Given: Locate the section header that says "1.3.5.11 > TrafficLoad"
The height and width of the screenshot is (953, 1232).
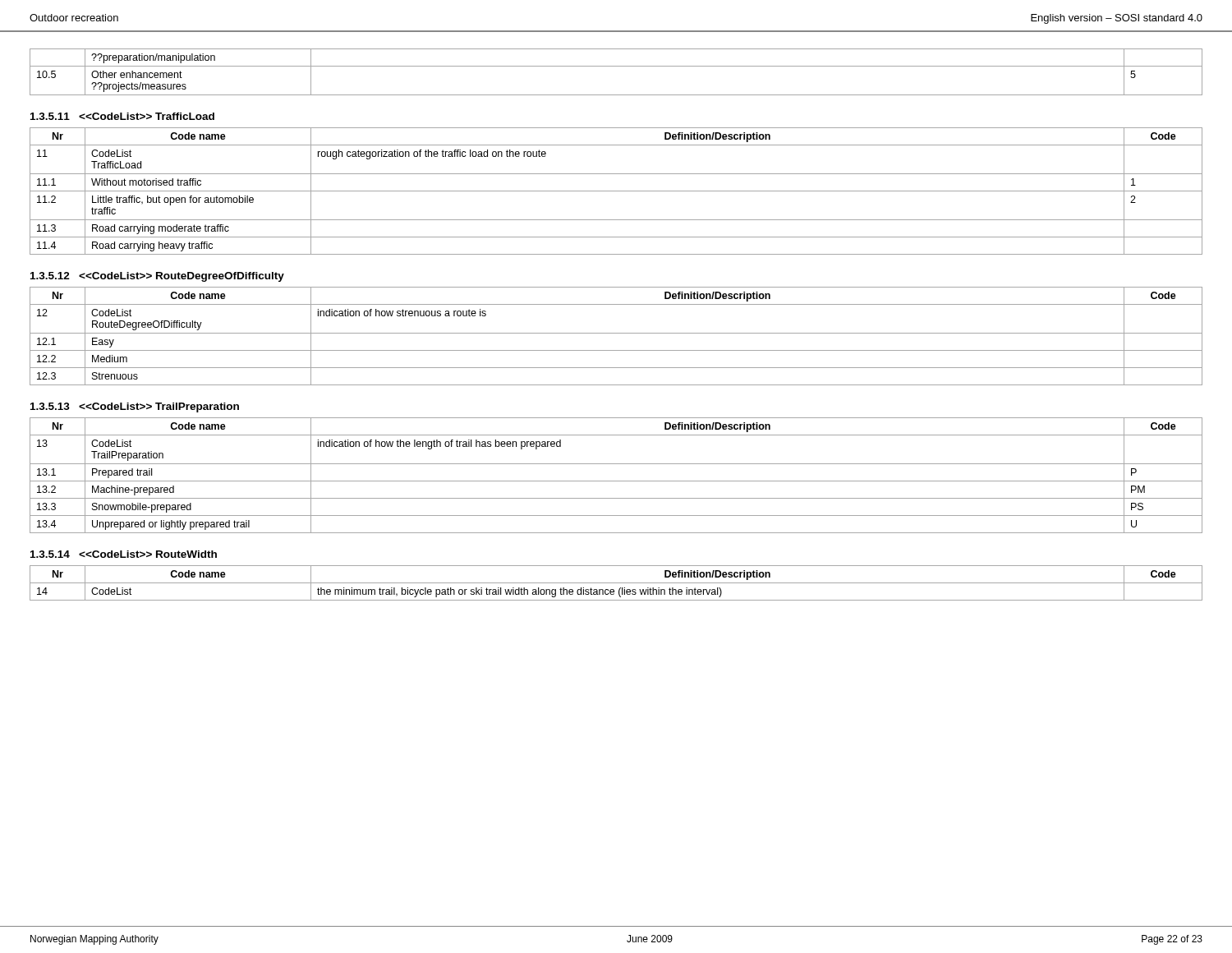Looking at the screenshot, I should [x=122, y=116].
